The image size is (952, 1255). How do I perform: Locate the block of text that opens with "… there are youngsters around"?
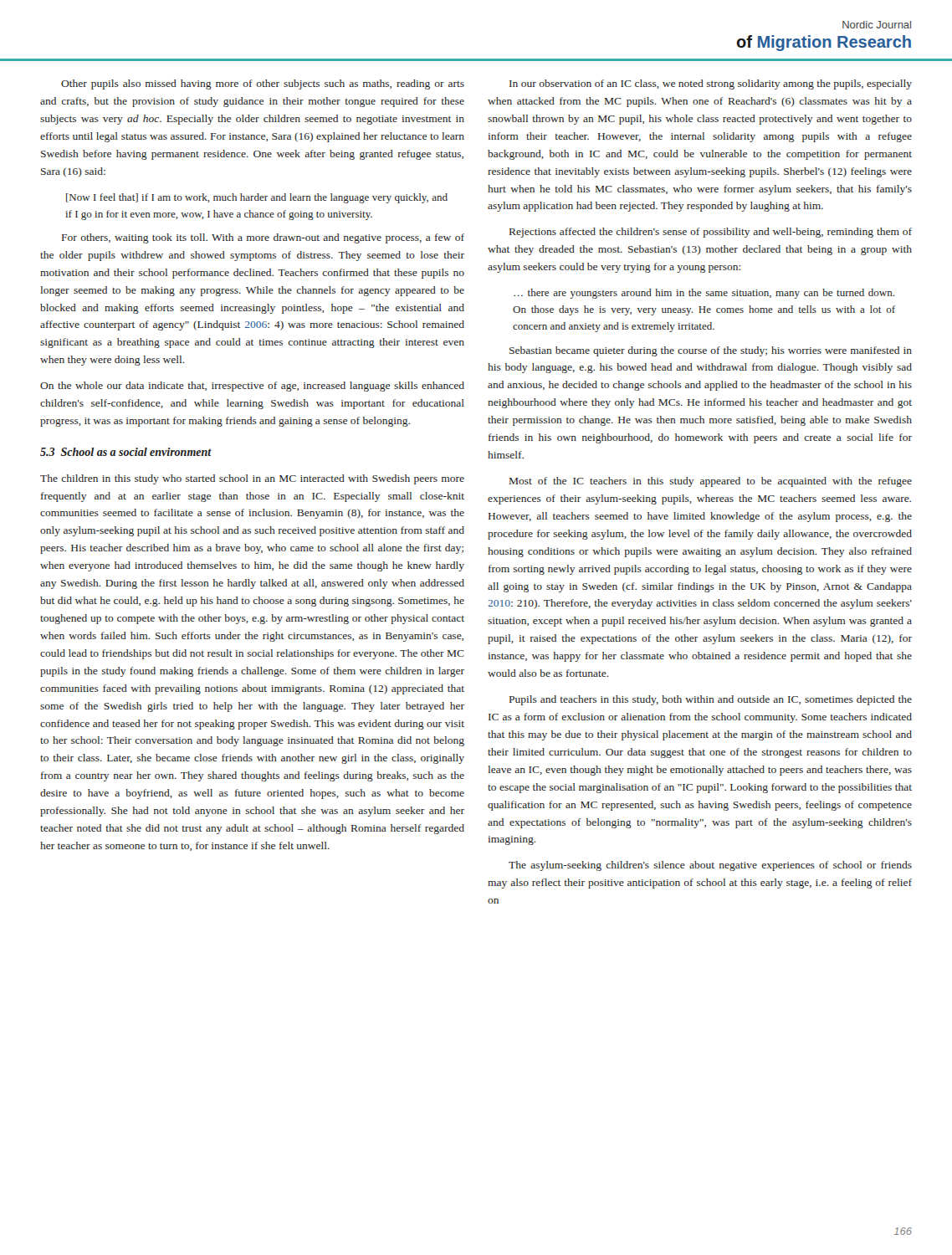[704, 309]
